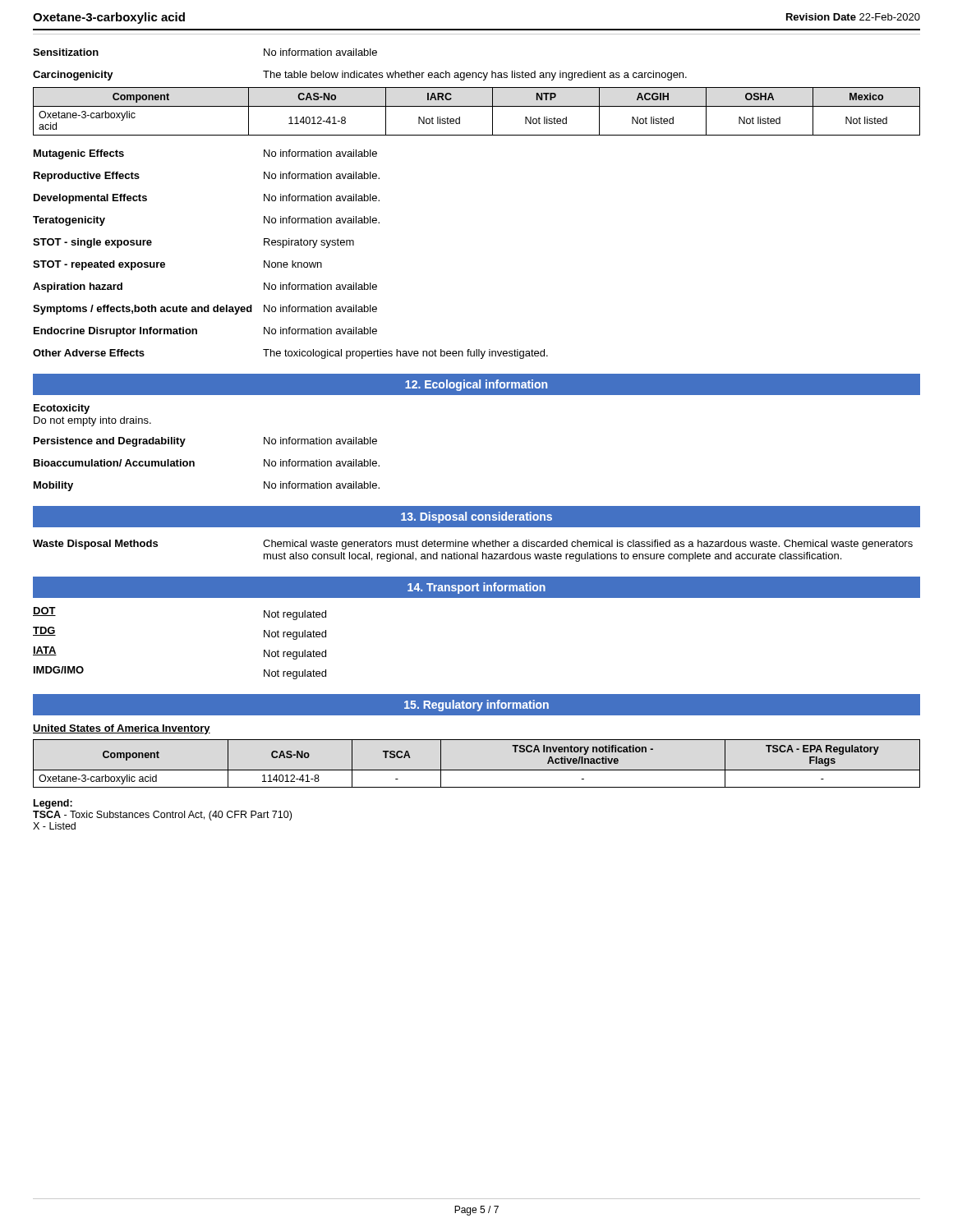The width and height of the screenshot is (953, 1232).
Task: Click on the section header with the text "12. Ecological information"
Action: tap(476, 384)
